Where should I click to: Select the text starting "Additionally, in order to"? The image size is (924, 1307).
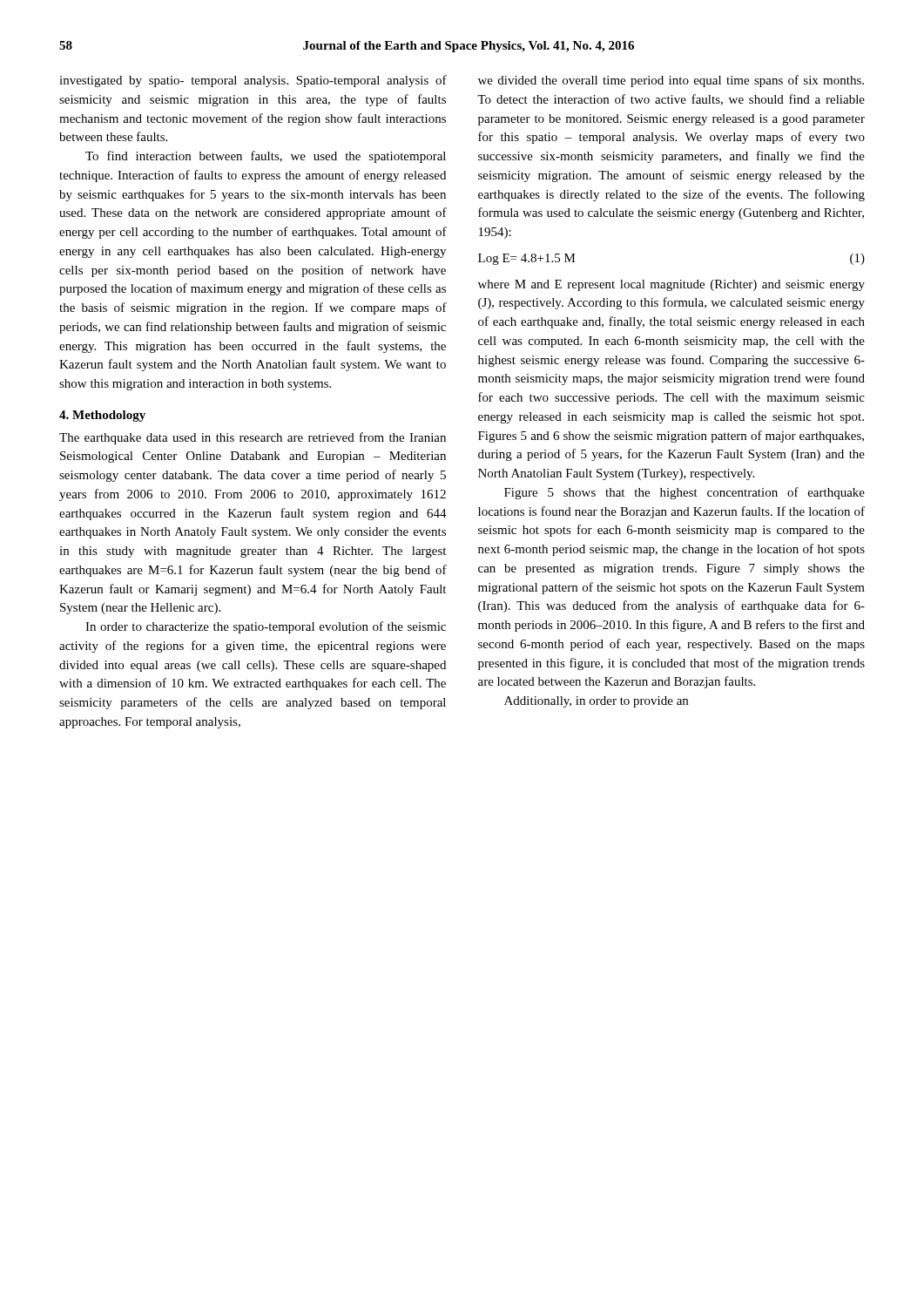[x=671, y=701]
